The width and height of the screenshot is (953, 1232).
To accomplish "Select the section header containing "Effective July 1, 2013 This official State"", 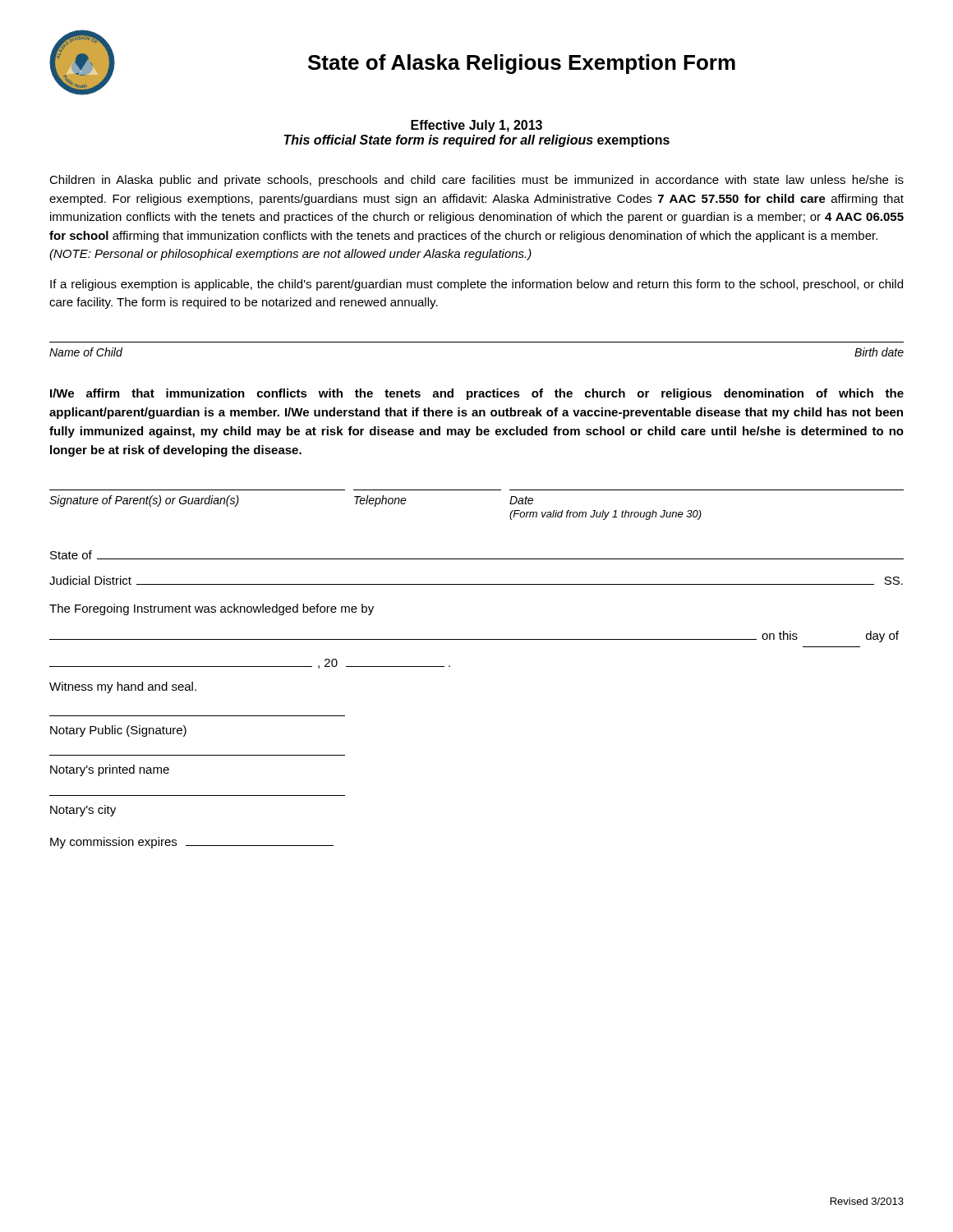I will (x=476, y=133).
